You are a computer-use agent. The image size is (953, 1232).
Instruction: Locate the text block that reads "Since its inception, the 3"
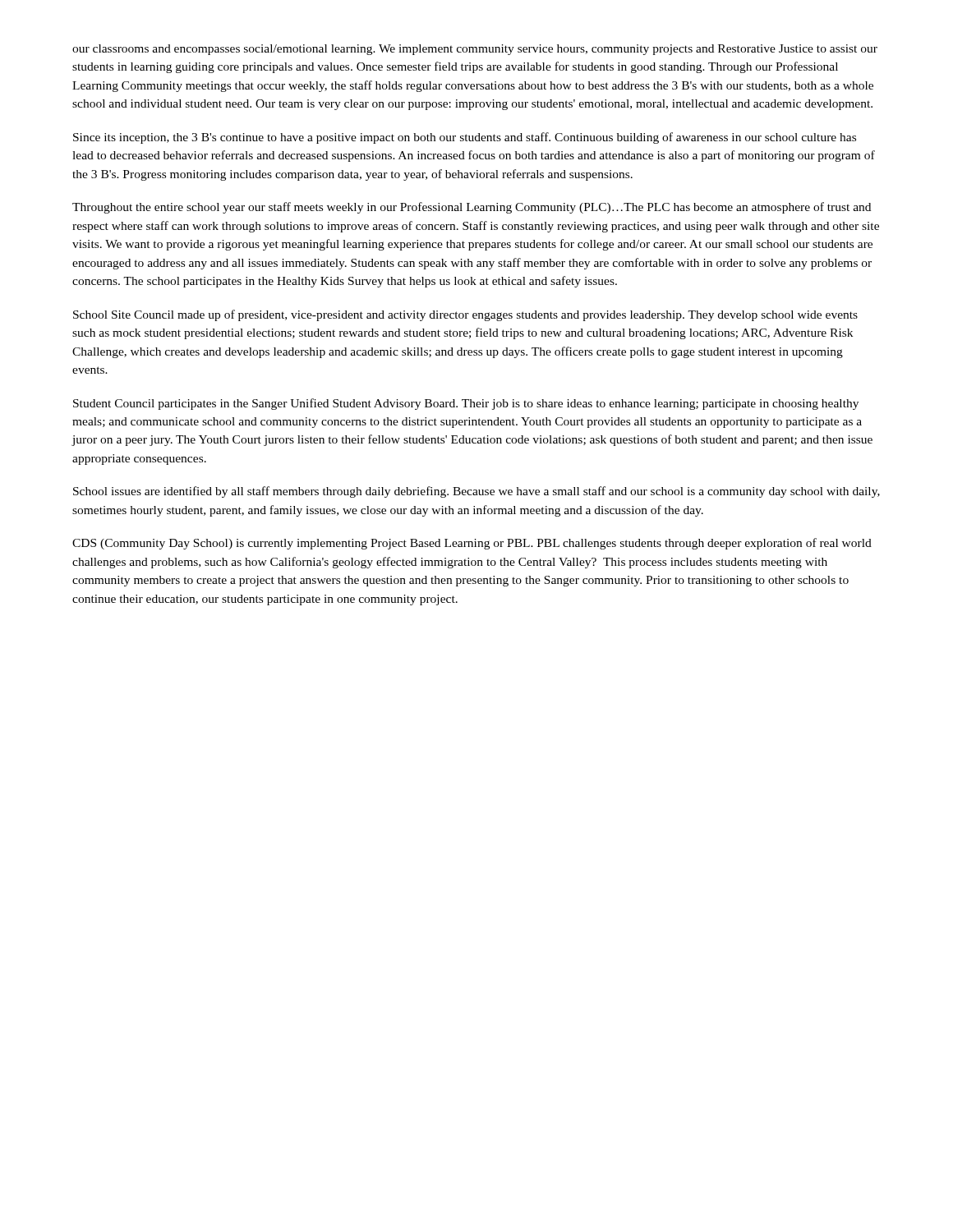click(x=473, y=155)
